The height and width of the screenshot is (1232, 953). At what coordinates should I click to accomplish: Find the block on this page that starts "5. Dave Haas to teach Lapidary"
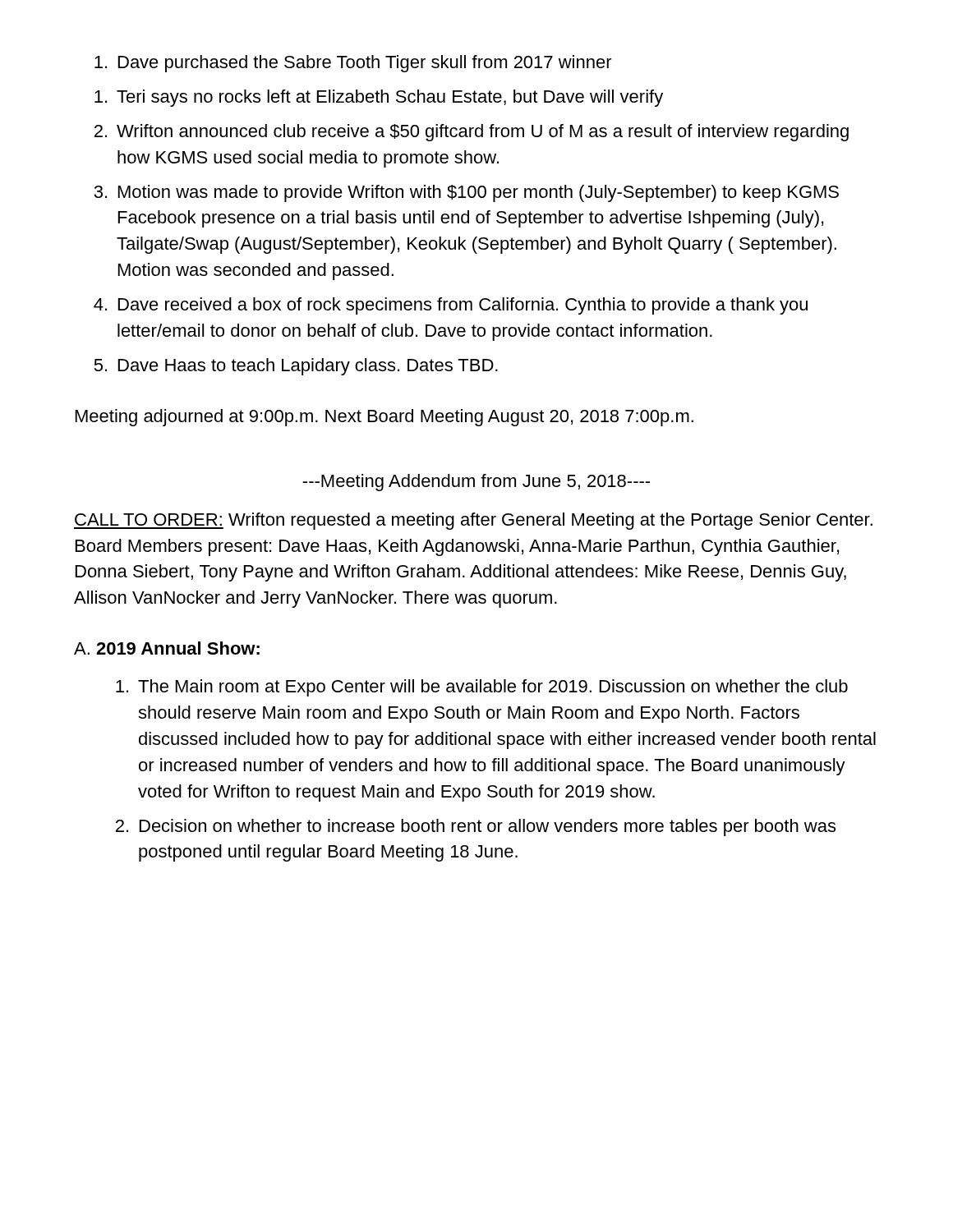click(476, 365)
